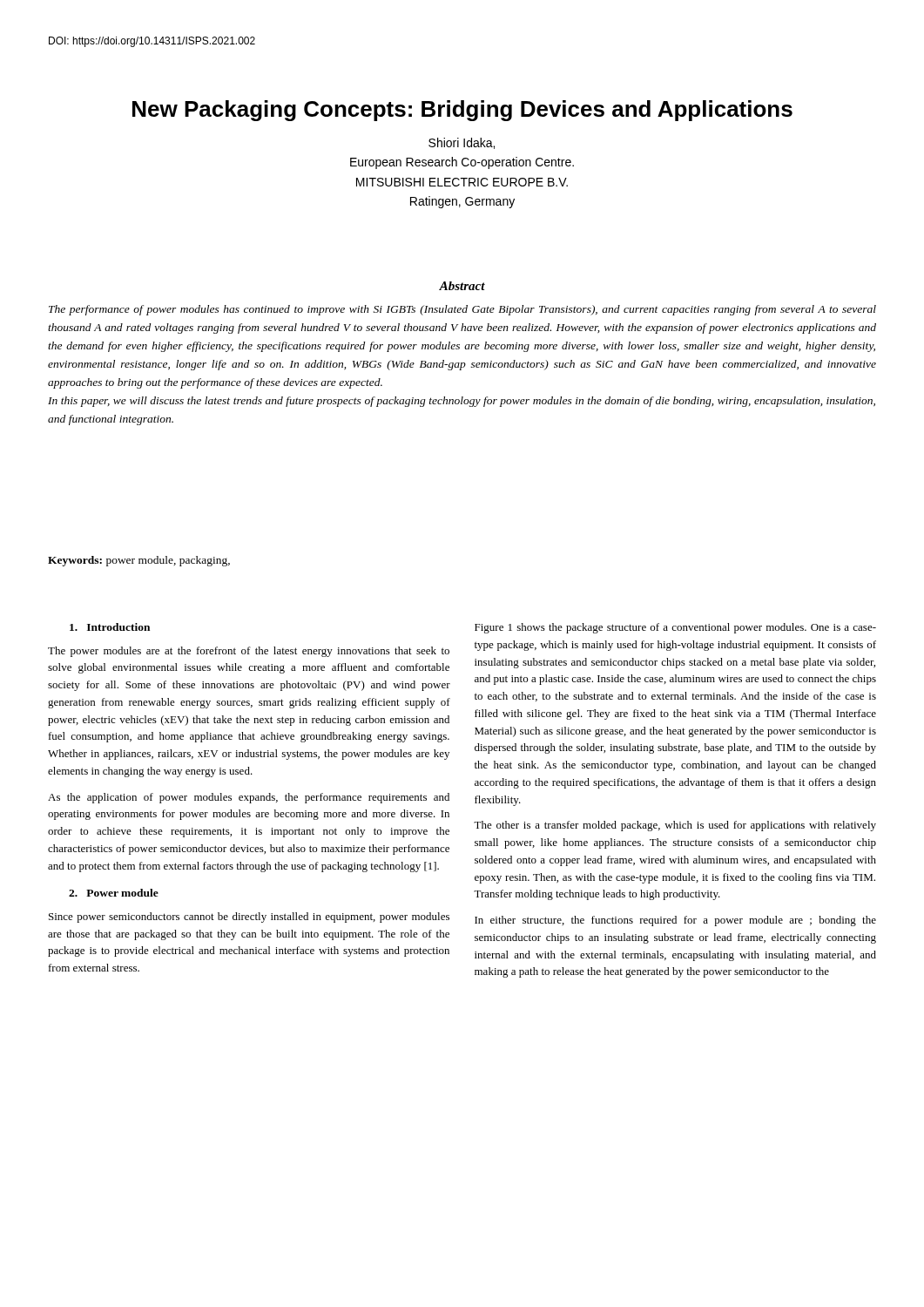
Task: Navigate to the element starting "New Packaging Concepts: Bridging"
Action: [462, 154]
